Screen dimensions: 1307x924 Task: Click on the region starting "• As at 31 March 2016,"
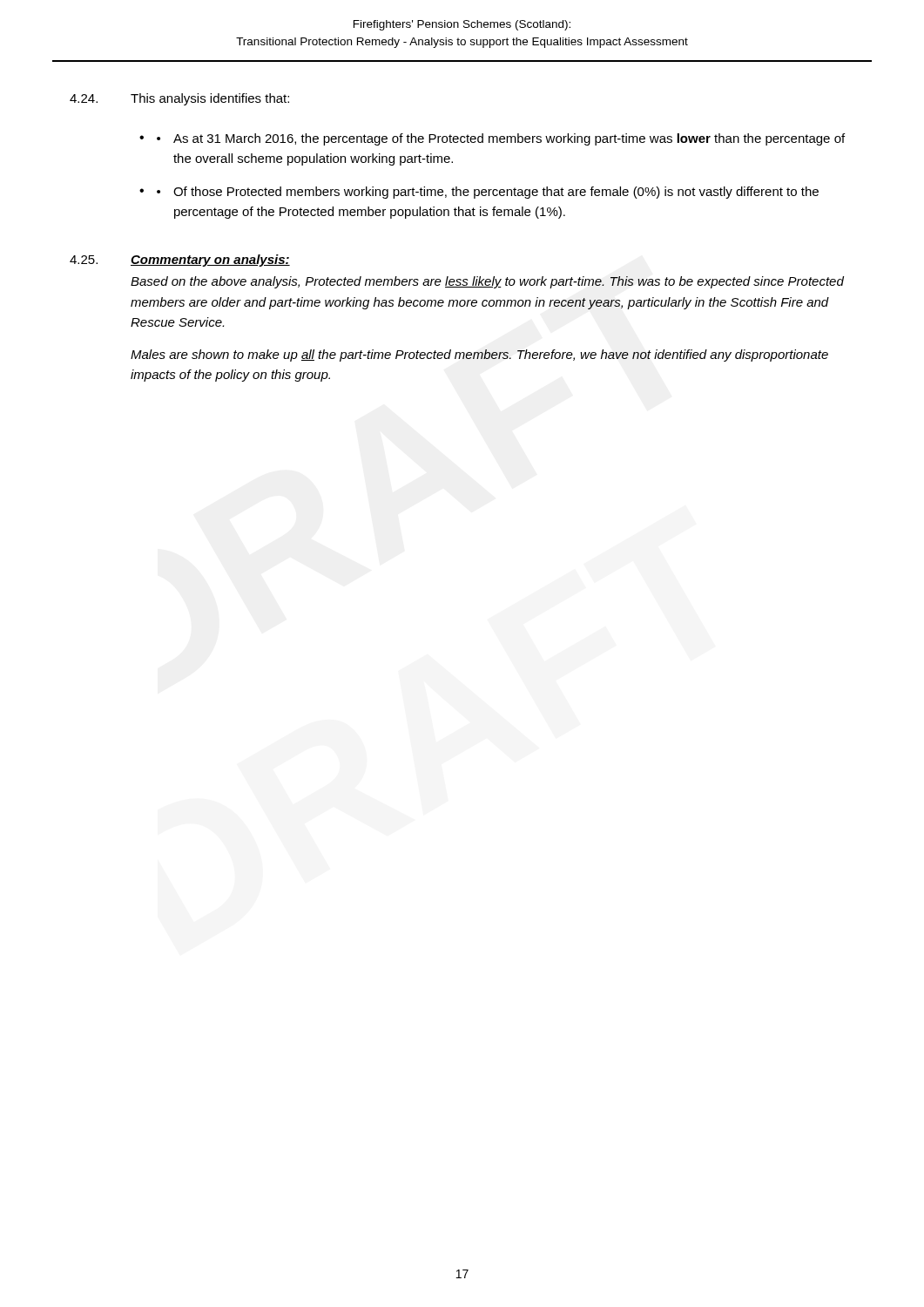[505, 148]
